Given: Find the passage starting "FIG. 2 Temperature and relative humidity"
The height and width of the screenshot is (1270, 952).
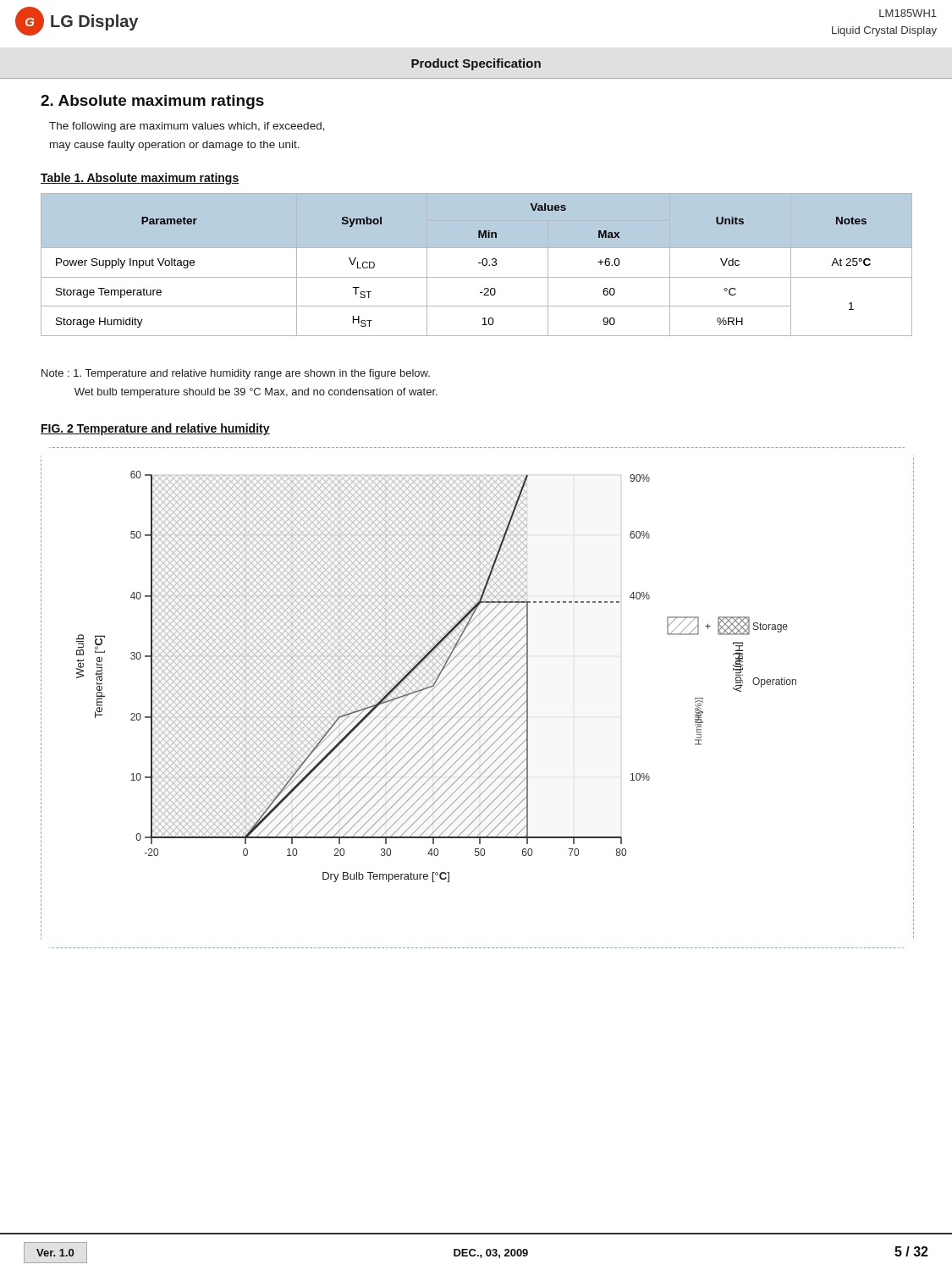Looking at the screenshot, I should point(155,428).
